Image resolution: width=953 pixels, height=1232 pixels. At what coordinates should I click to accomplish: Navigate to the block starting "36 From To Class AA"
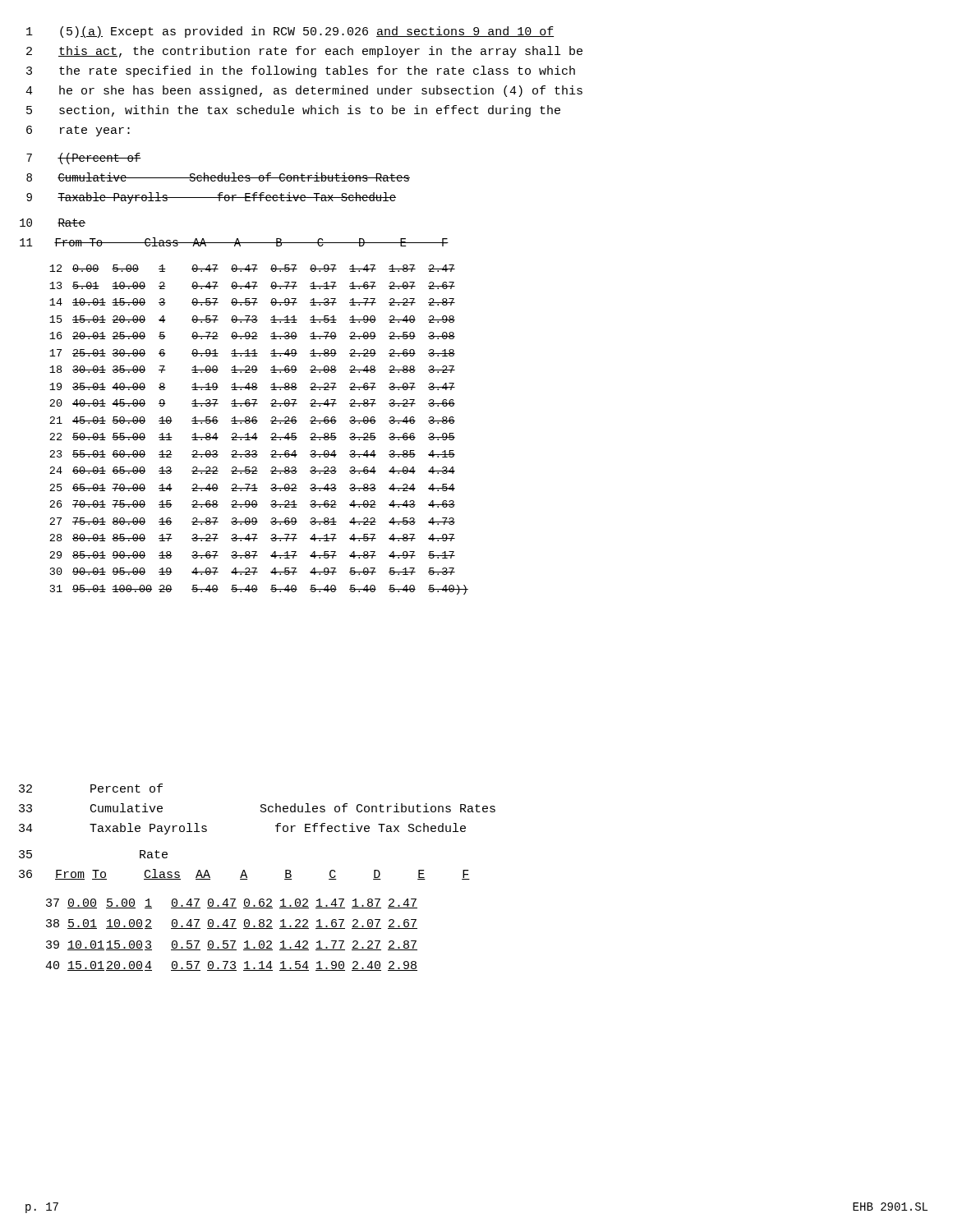[242, 875]
